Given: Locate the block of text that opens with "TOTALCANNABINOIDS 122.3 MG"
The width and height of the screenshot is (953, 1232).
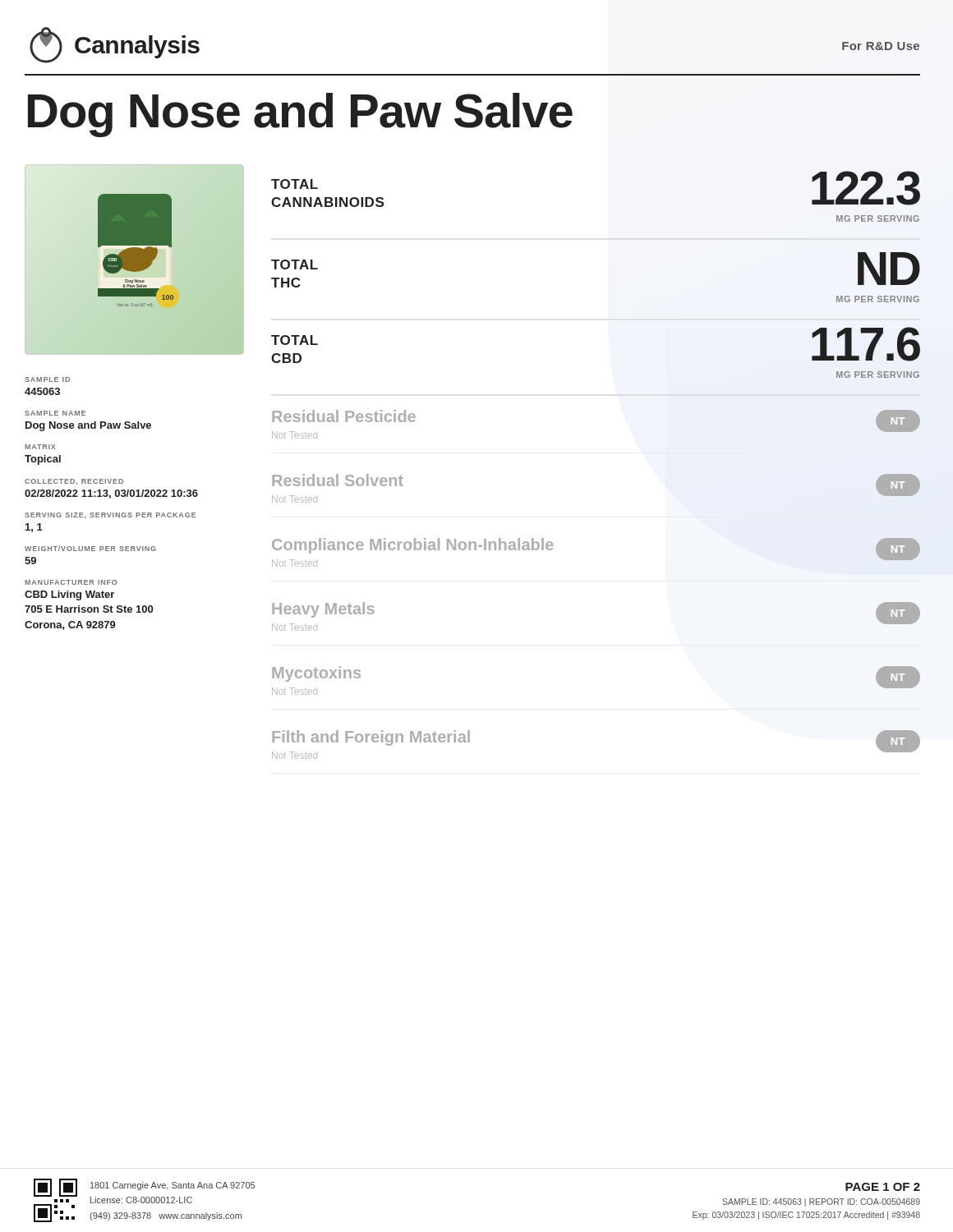Looking at the screenshot, I should [296, 188].
